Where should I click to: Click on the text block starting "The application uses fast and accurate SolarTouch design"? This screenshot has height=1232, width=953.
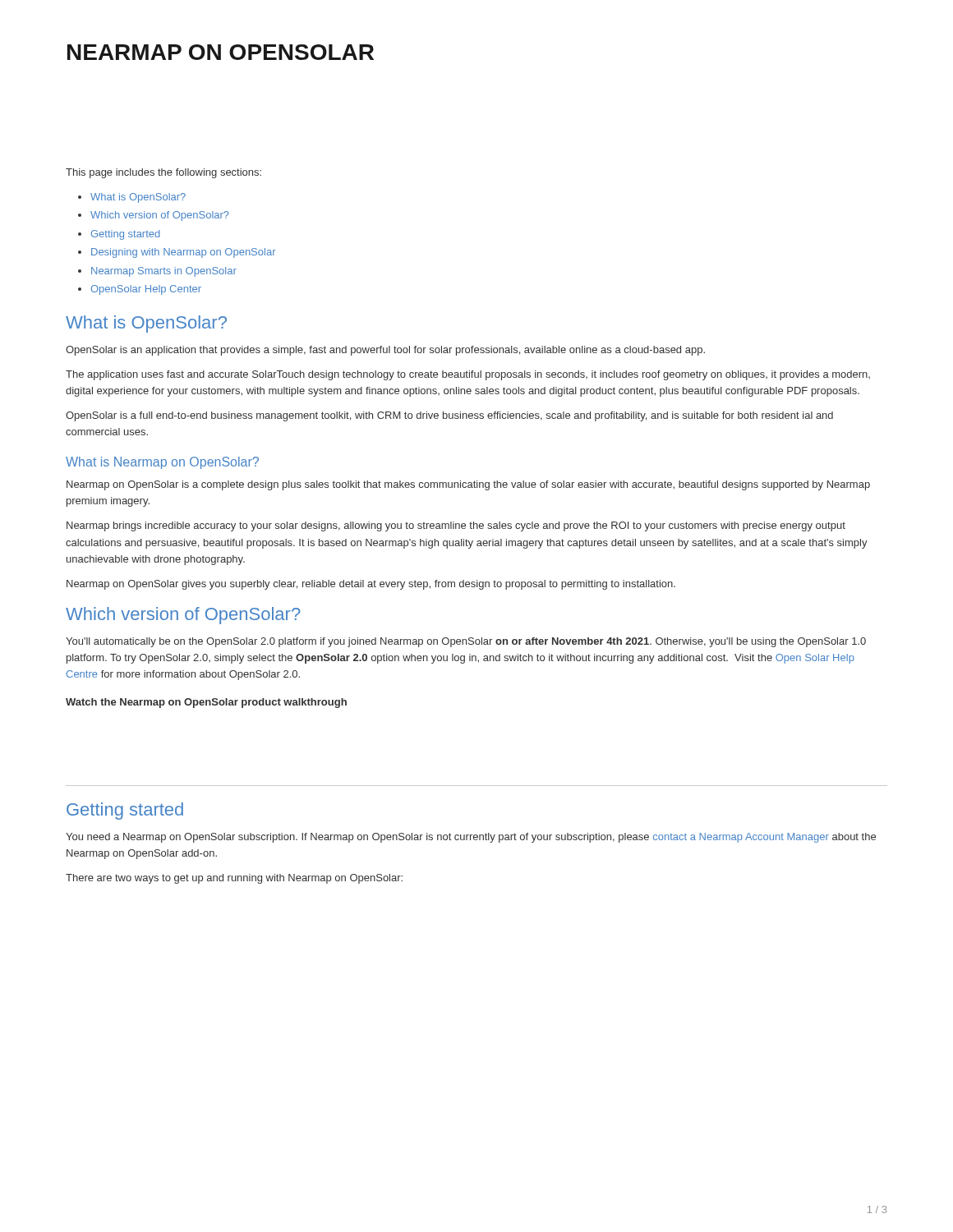click(x=476, y=383)
